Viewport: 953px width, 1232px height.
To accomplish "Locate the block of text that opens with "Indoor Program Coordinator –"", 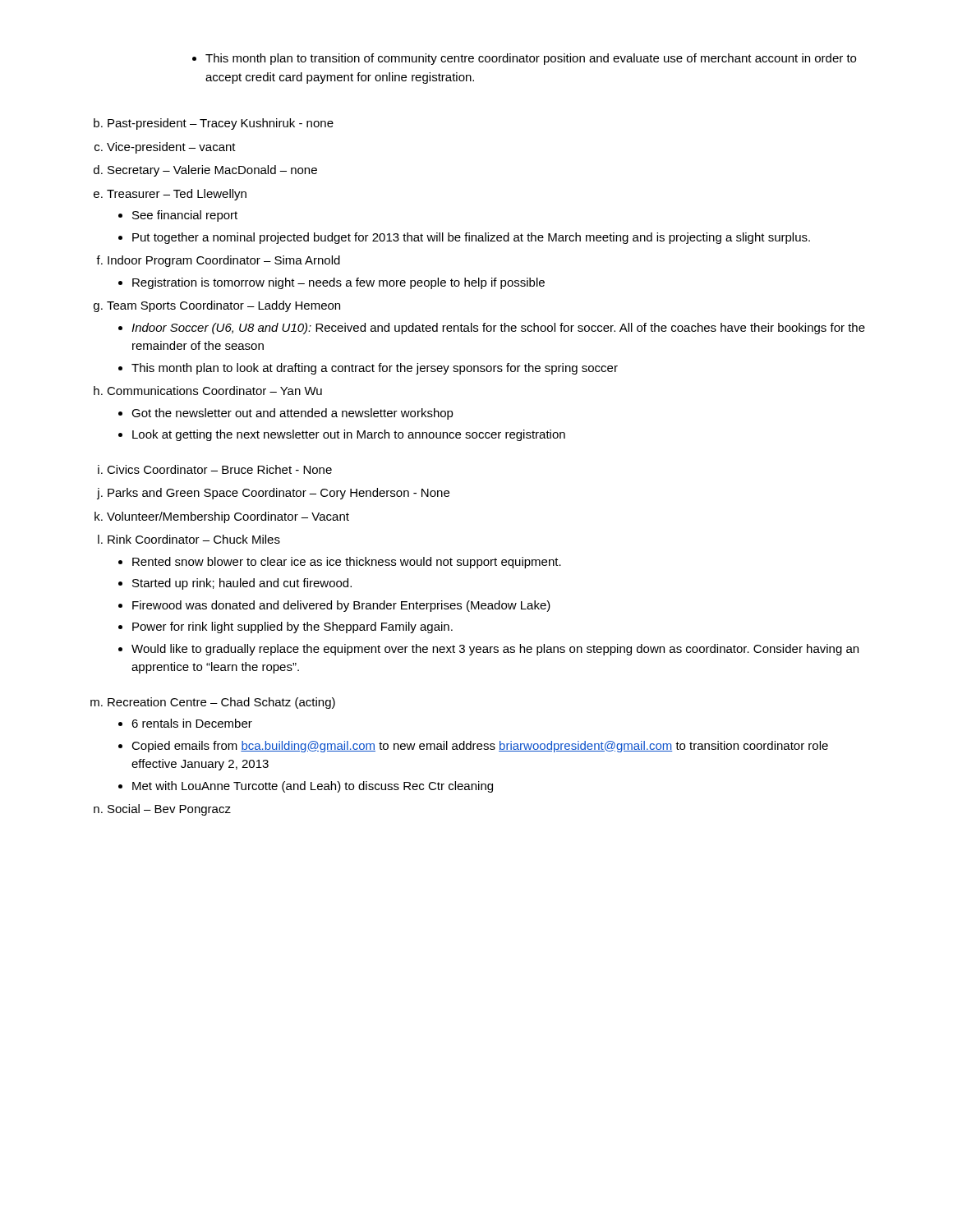I will (x=489, y=272).
